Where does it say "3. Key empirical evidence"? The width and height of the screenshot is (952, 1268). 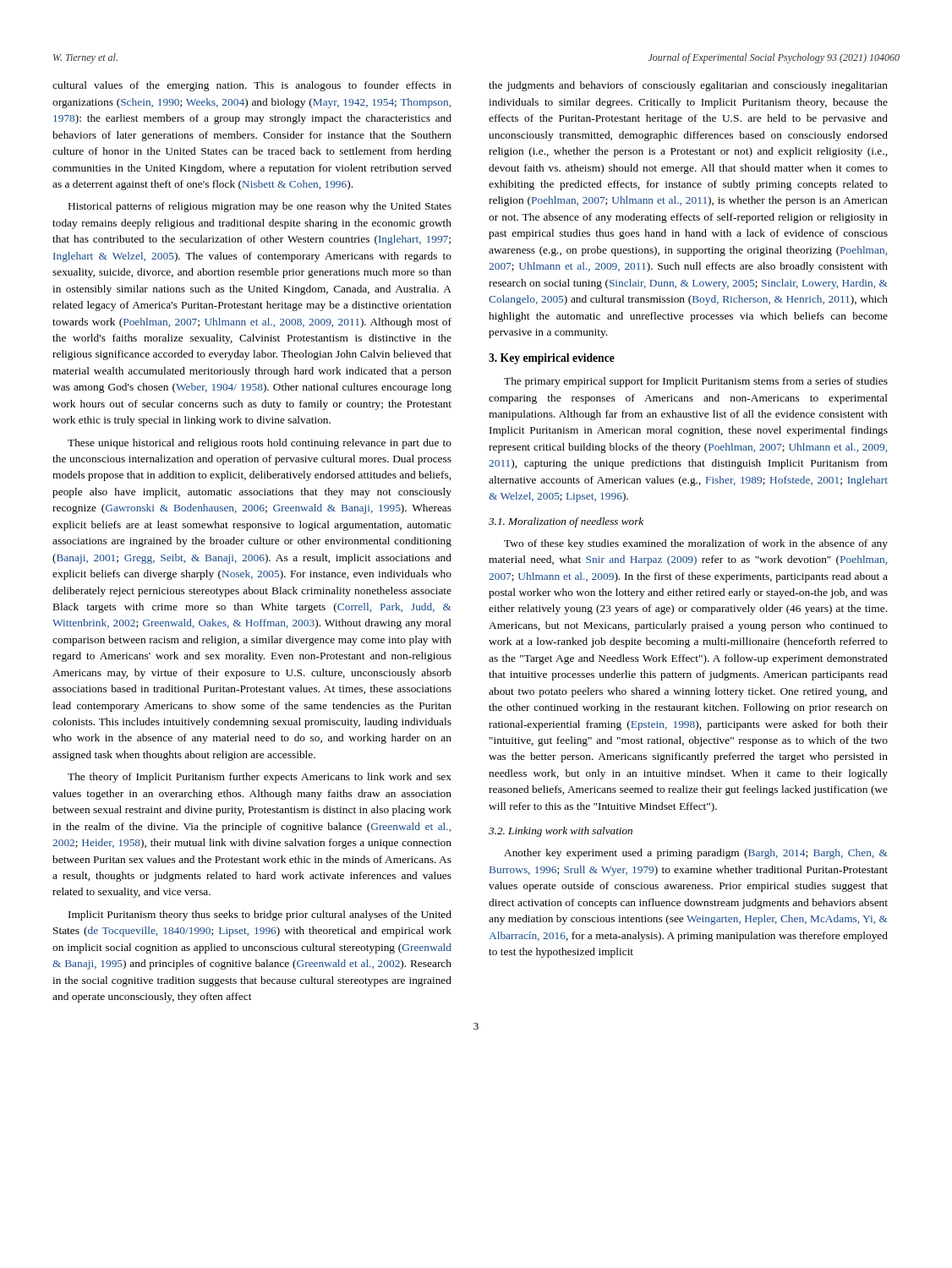(552, 359)
